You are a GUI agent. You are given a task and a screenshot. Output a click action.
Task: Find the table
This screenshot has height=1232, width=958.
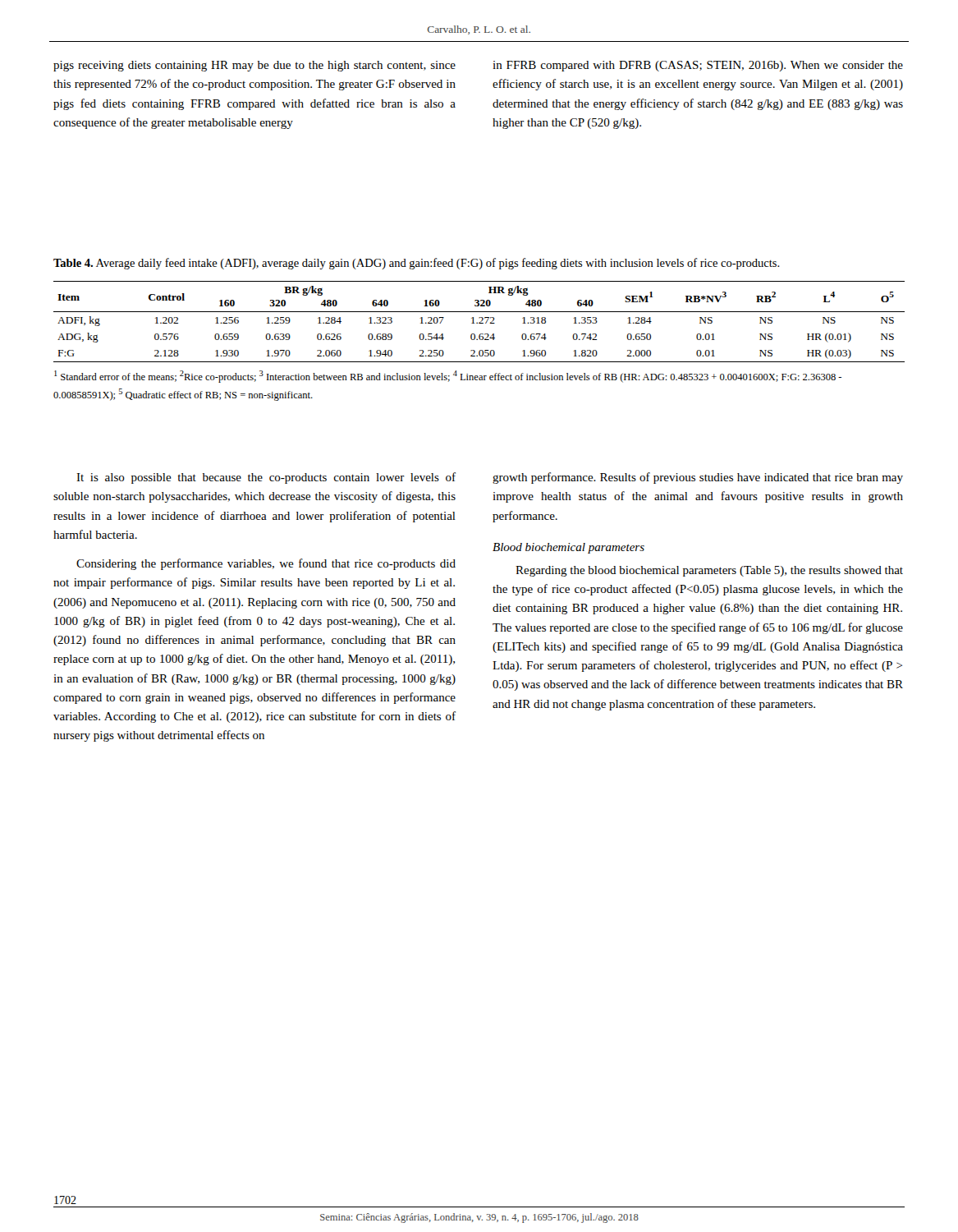coord(479,342)
